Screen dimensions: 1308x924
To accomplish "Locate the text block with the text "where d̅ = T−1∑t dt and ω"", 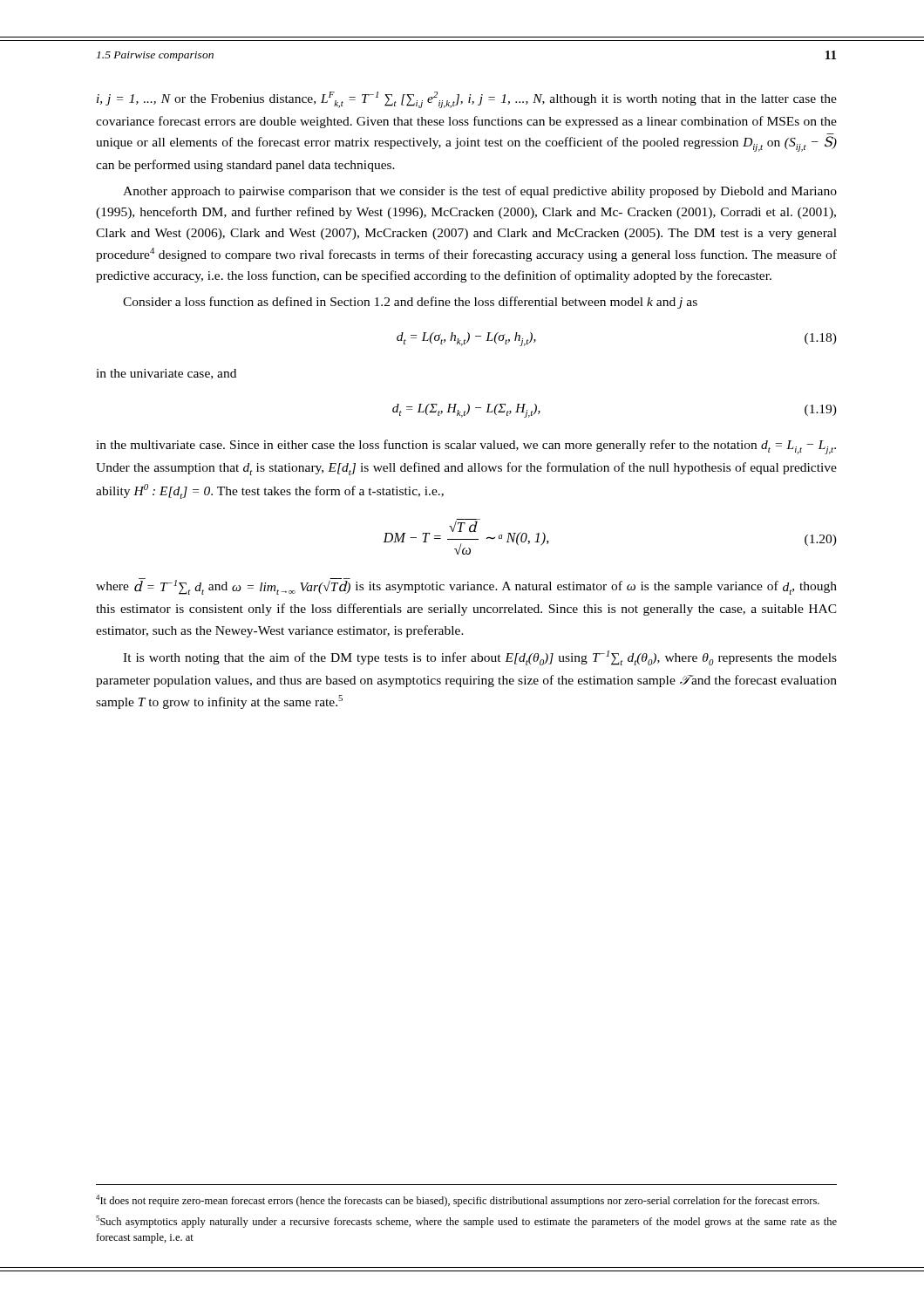I will click(466, 644).
